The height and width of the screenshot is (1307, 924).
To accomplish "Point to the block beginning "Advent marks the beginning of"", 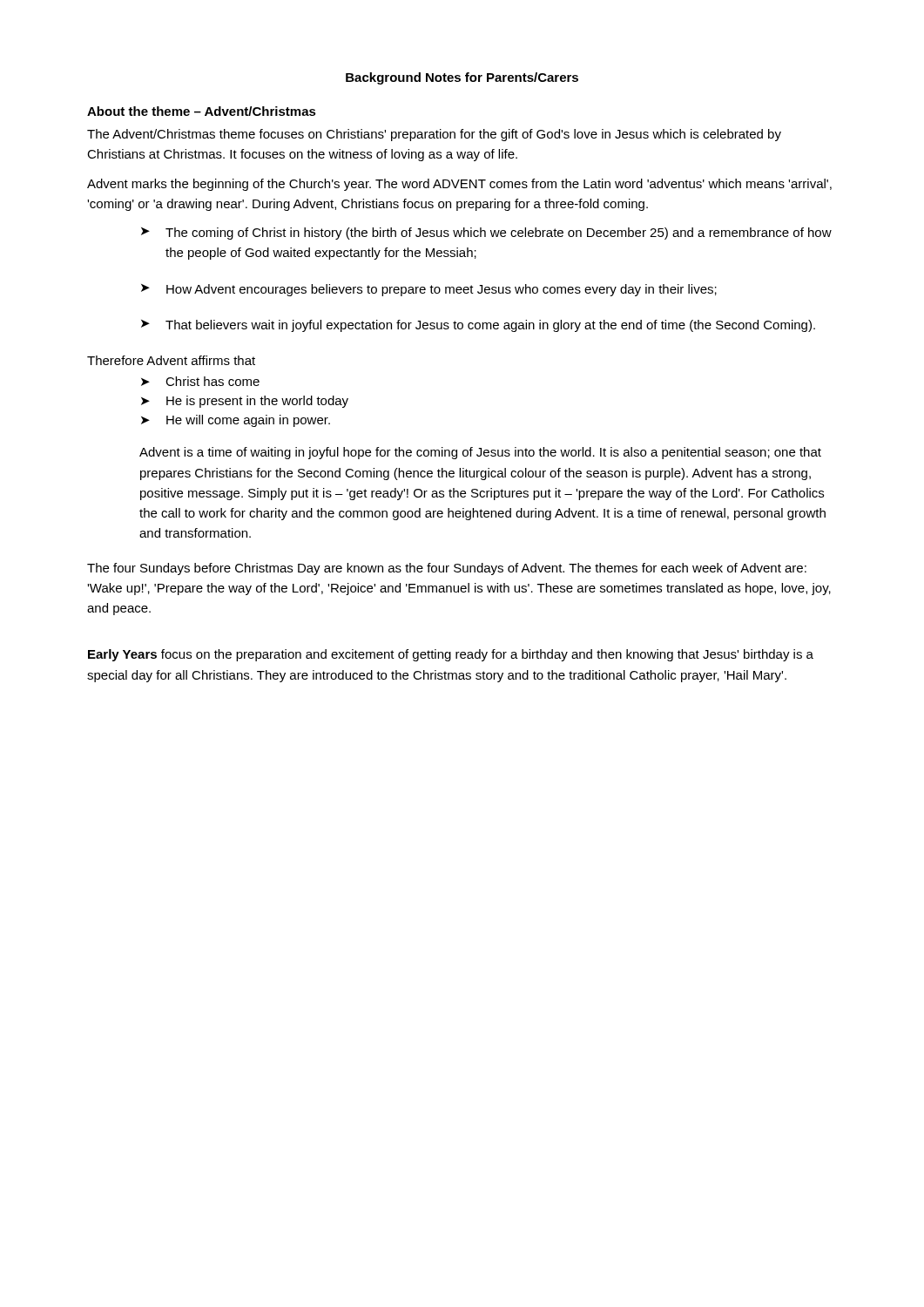I will click(460, 193).
